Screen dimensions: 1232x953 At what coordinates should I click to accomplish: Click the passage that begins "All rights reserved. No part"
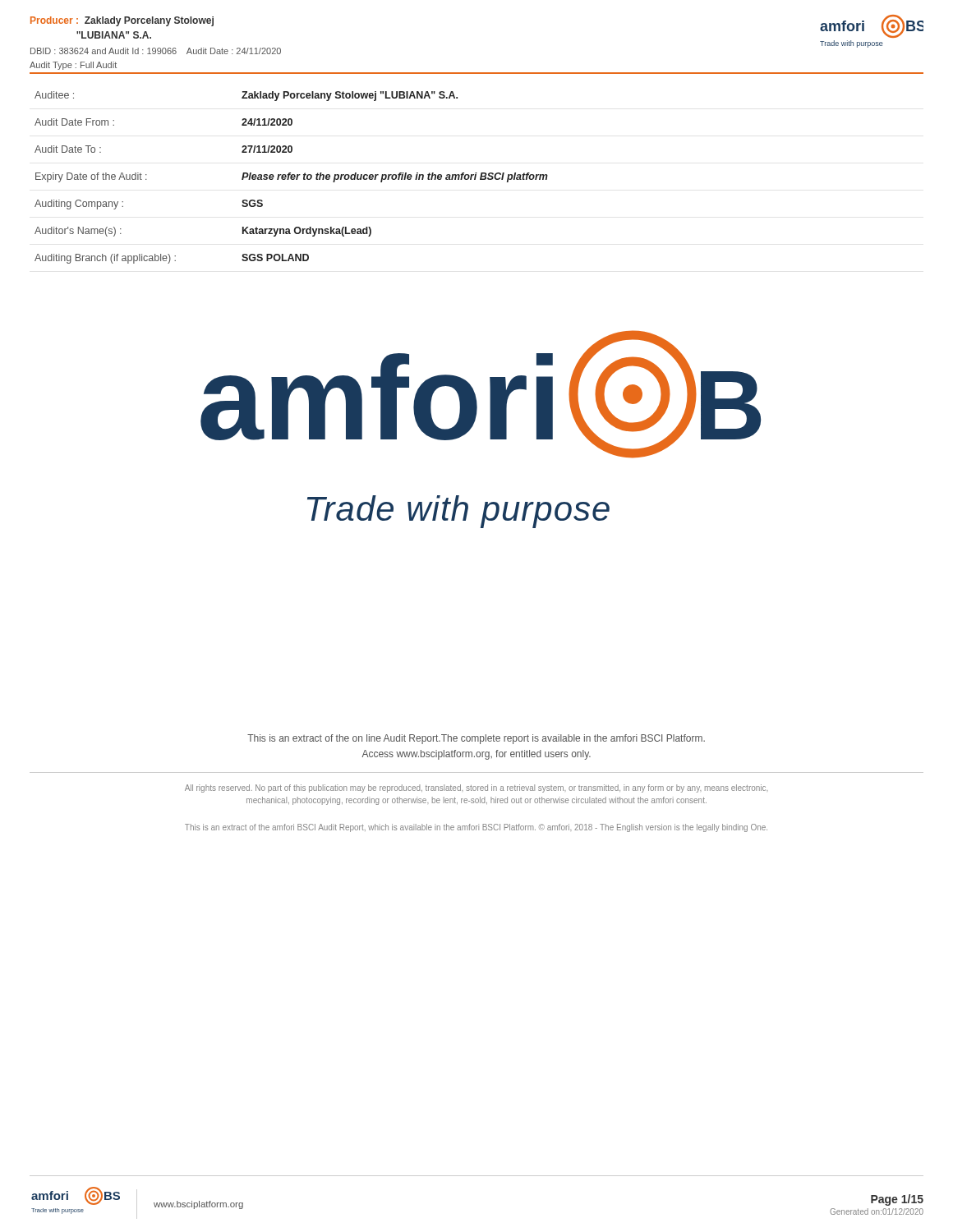point(476,794)
